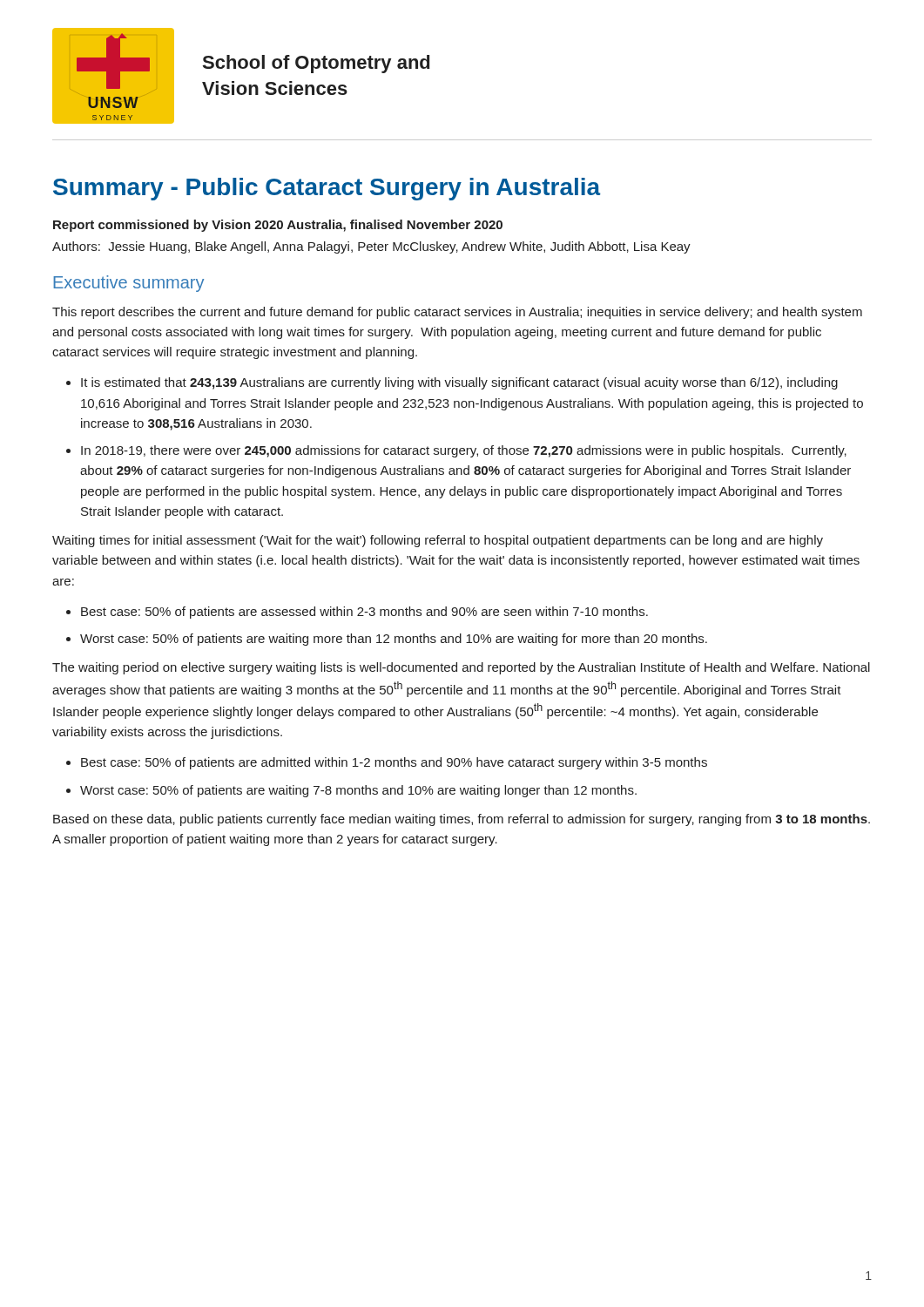
Task: Click on the block starting "Executive summary"
Action: (x=128, y=282)
